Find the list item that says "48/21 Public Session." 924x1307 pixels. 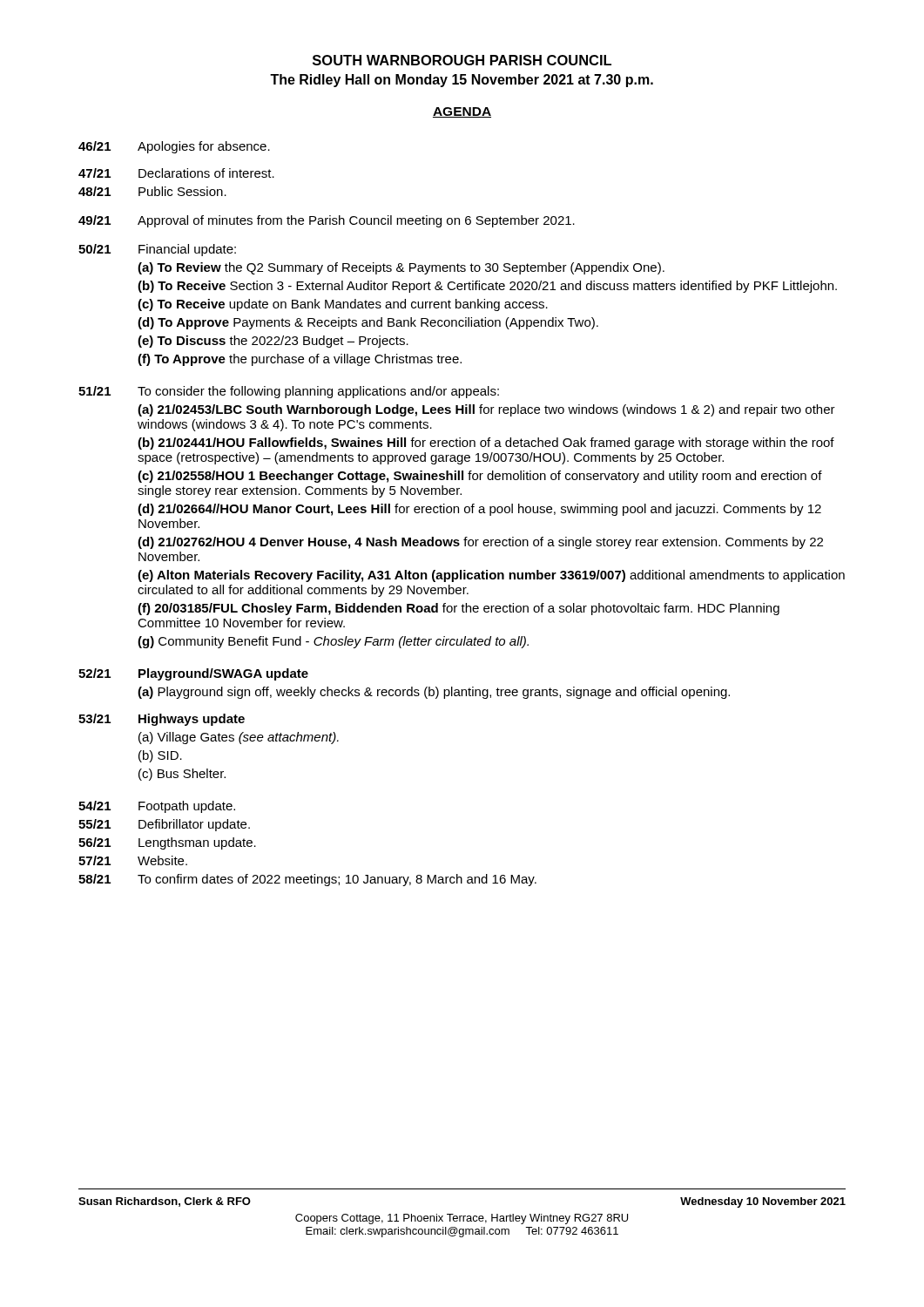click(152, 191)
